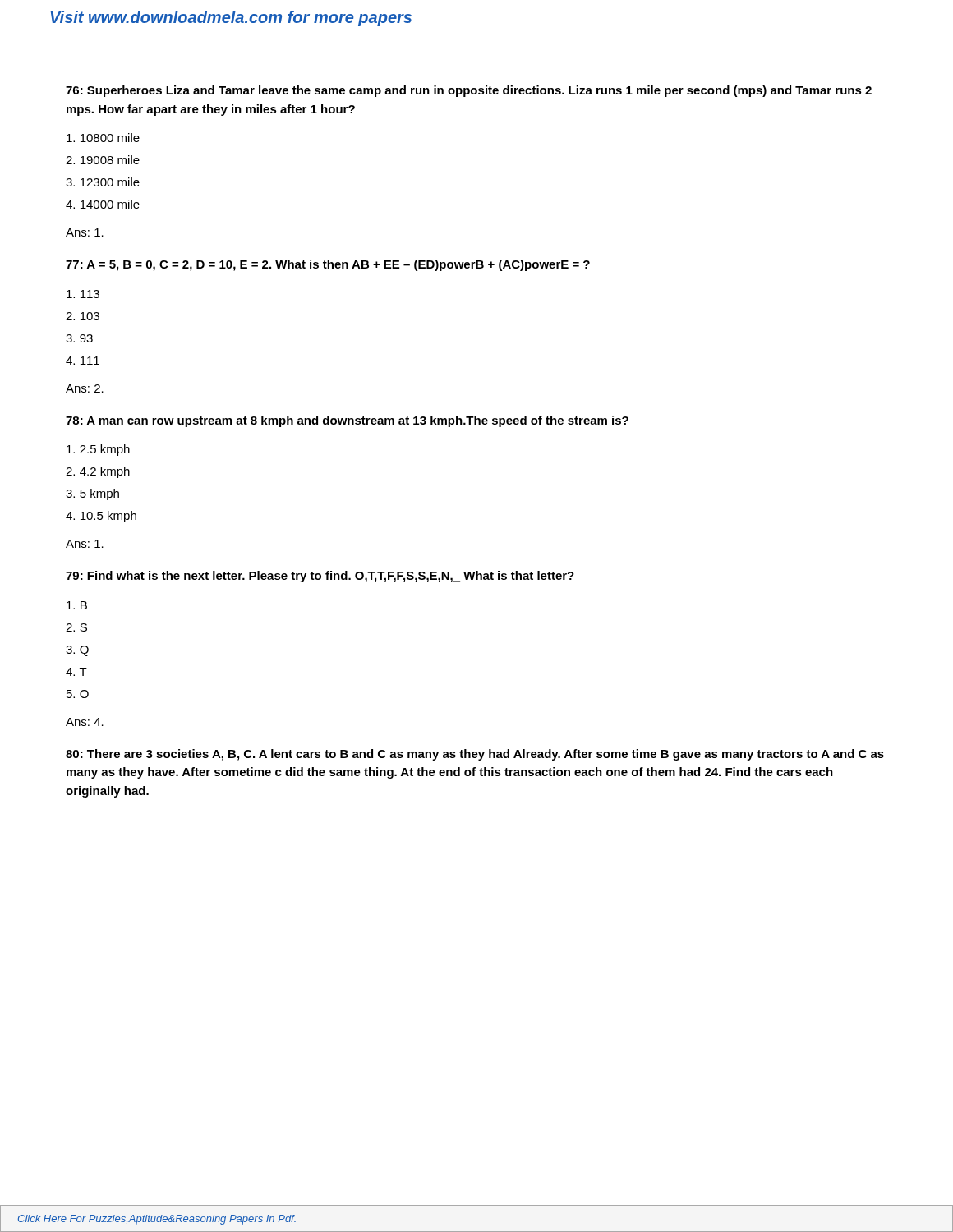This screenshot has height=1232, width=953.
Task: Locate the block starting "3. 93"
Action: 79,338
